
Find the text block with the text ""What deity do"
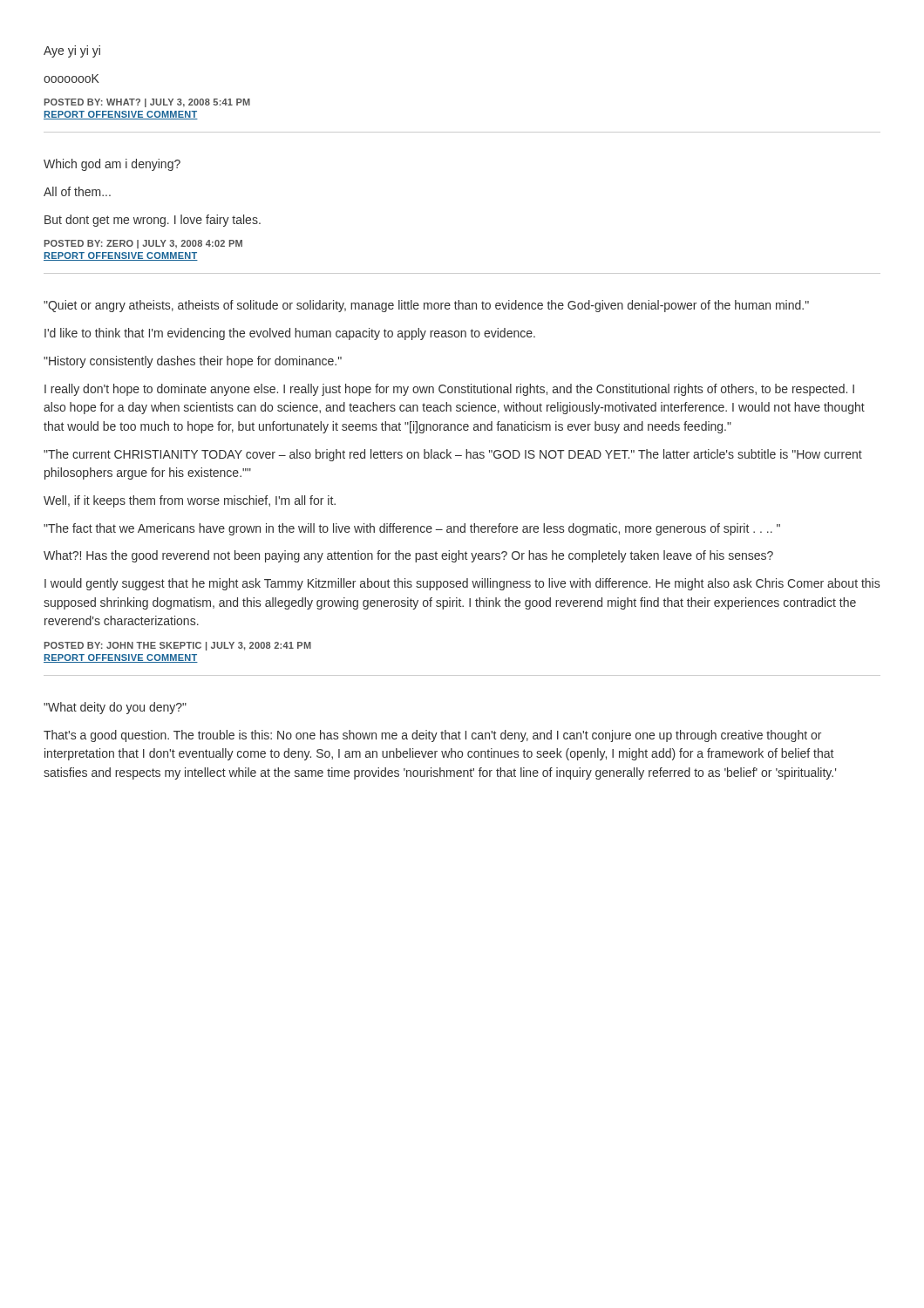click(115, 707)
